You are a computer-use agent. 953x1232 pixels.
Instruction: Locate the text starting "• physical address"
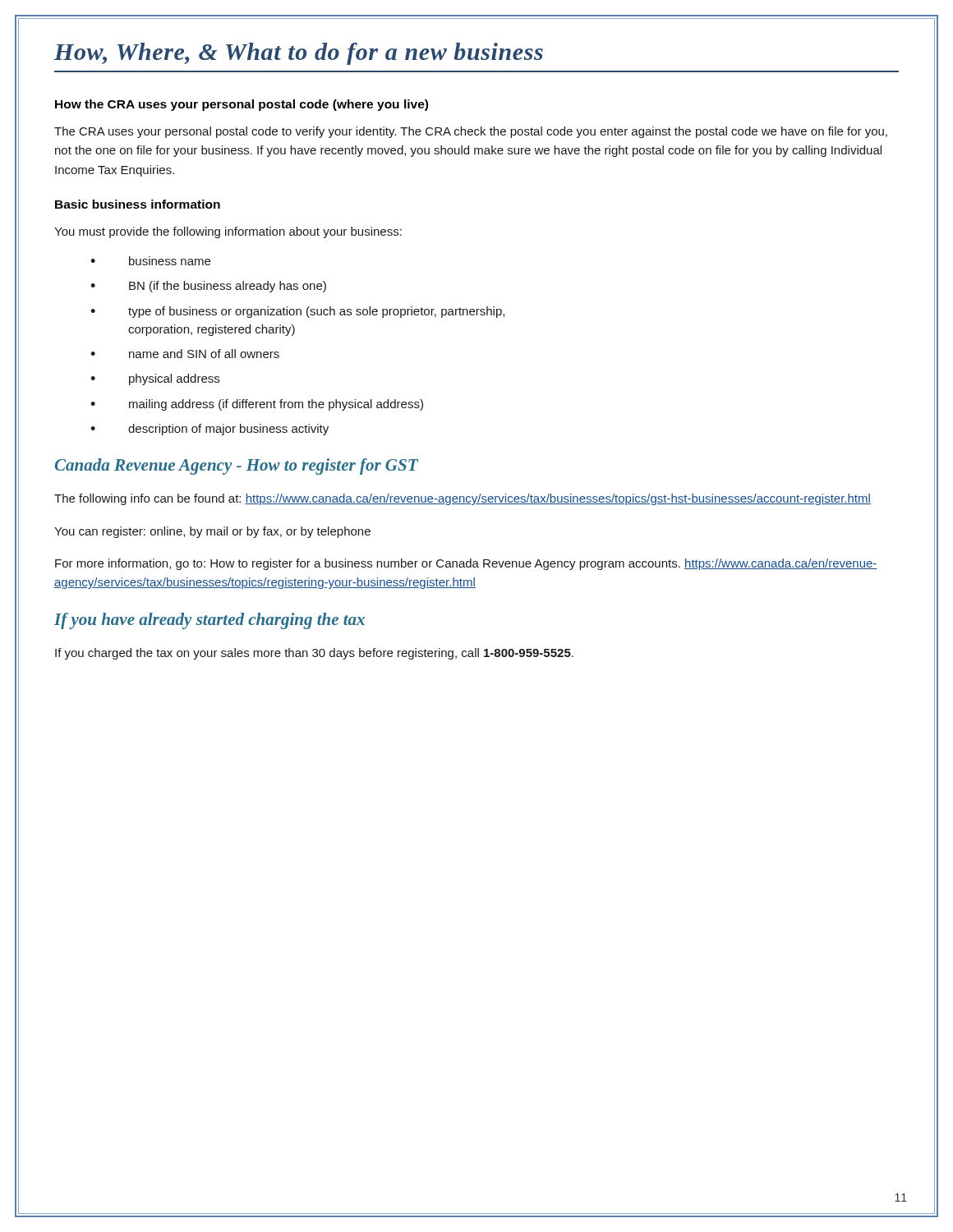tap(155, 379)
